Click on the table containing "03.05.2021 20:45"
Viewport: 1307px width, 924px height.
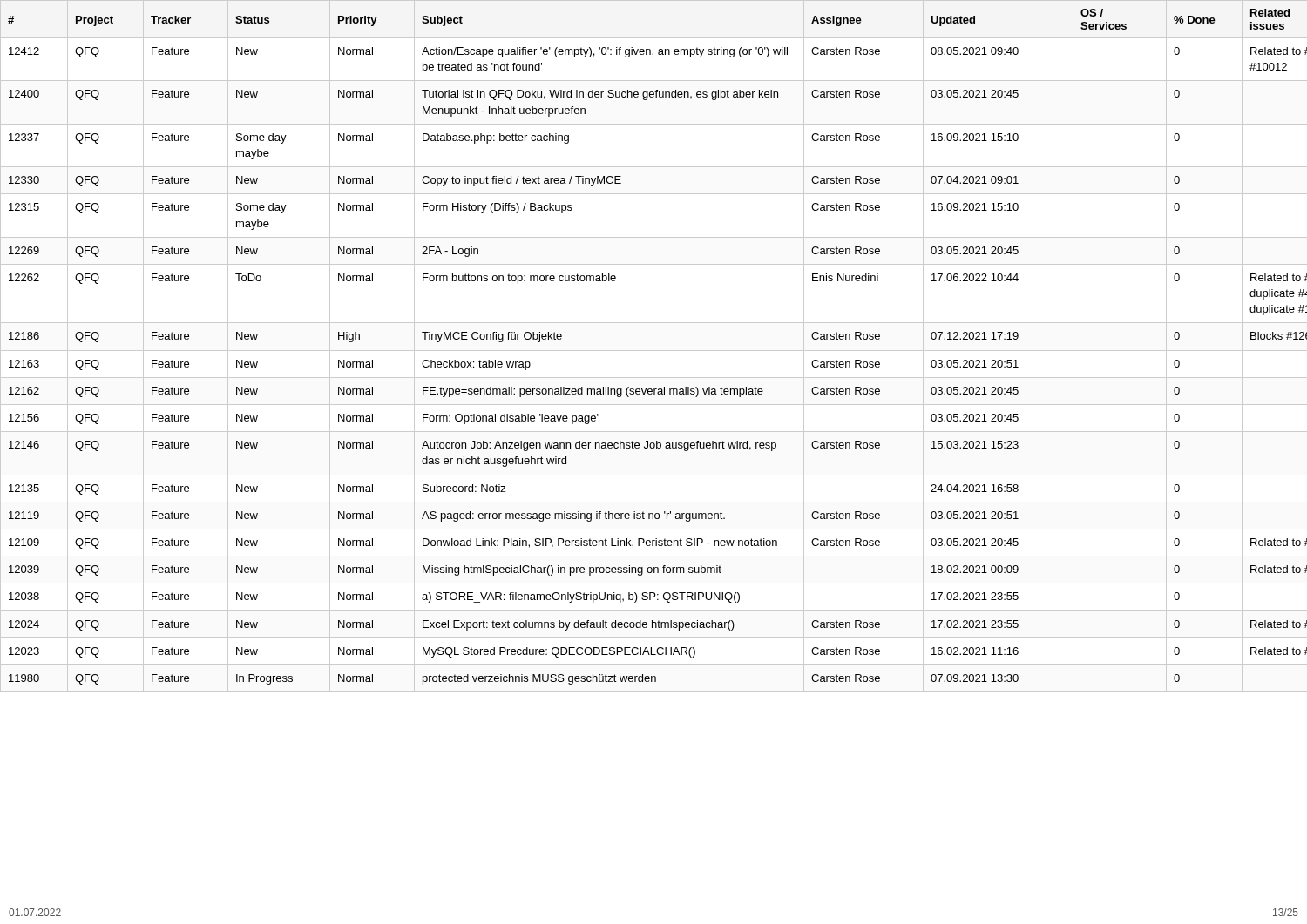tap(654, 346)
